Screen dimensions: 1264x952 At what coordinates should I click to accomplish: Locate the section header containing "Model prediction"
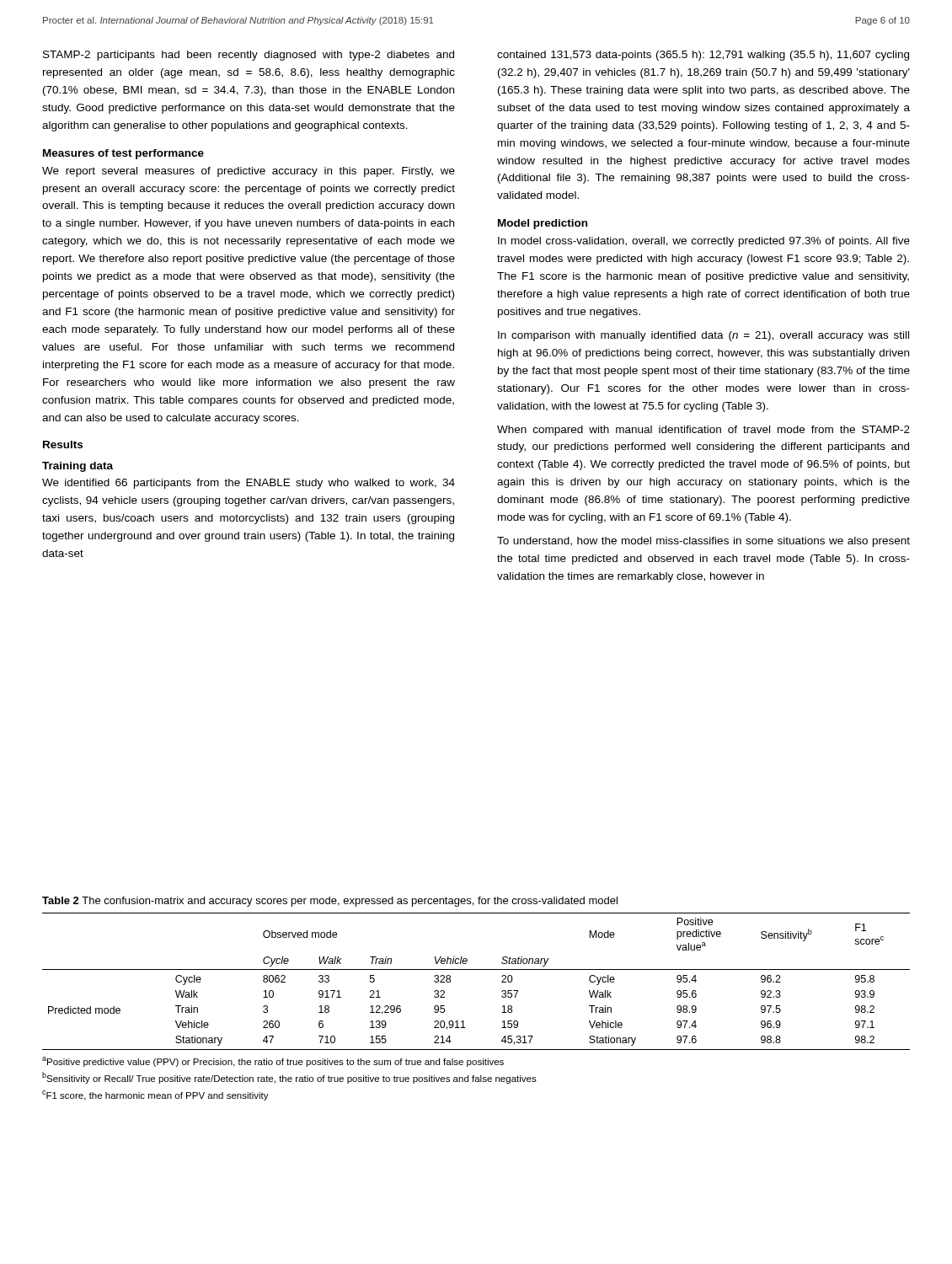pos(543,223)
